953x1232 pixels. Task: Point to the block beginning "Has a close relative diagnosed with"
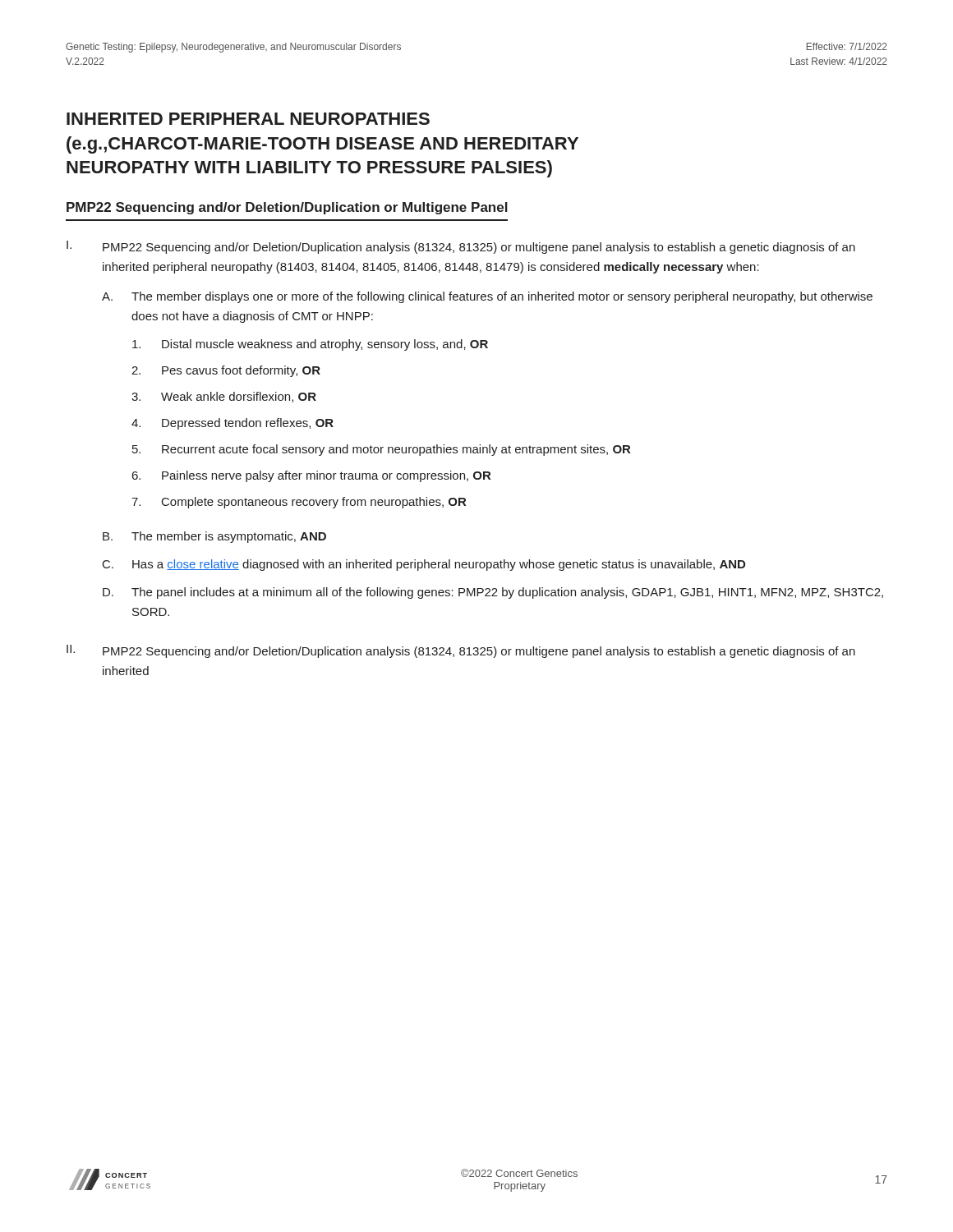(439, 564)
